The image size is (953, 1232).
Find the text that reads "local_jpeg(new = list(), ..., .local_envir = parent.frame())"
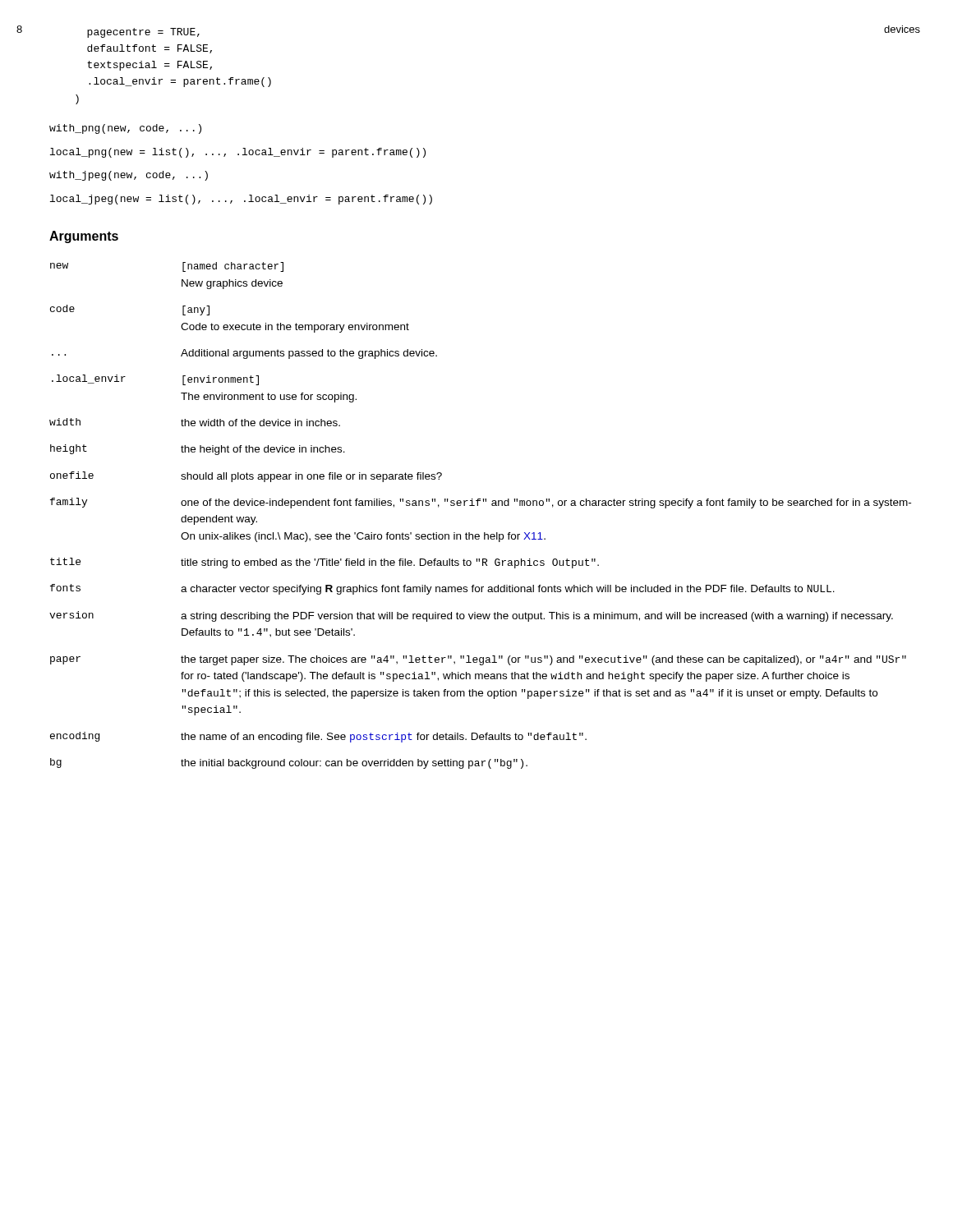[241, 200]
